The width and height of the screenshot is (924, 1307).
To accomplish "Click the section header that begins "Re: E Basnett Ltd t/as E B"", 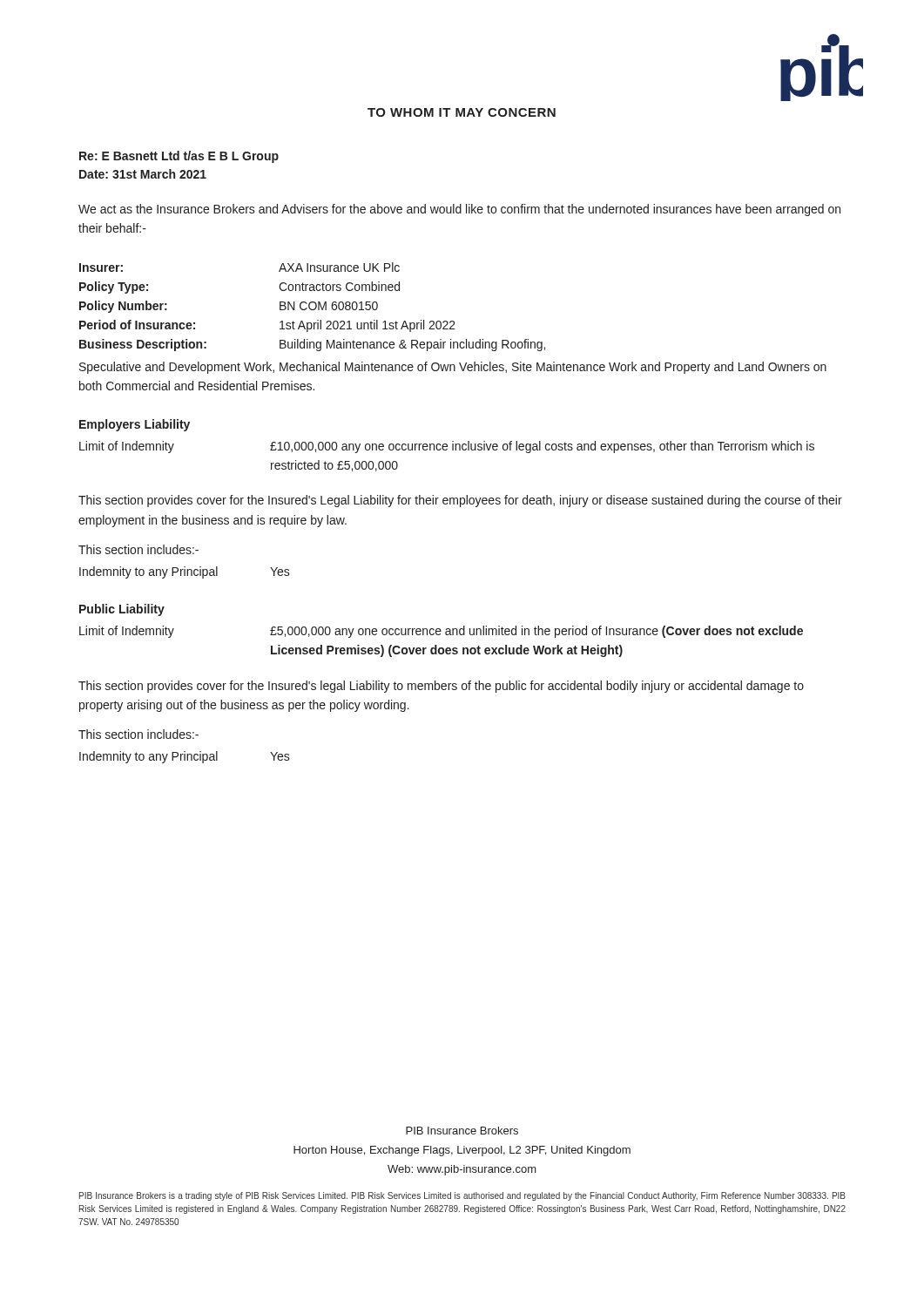I will pyautogui.click(x=179, y=157).
